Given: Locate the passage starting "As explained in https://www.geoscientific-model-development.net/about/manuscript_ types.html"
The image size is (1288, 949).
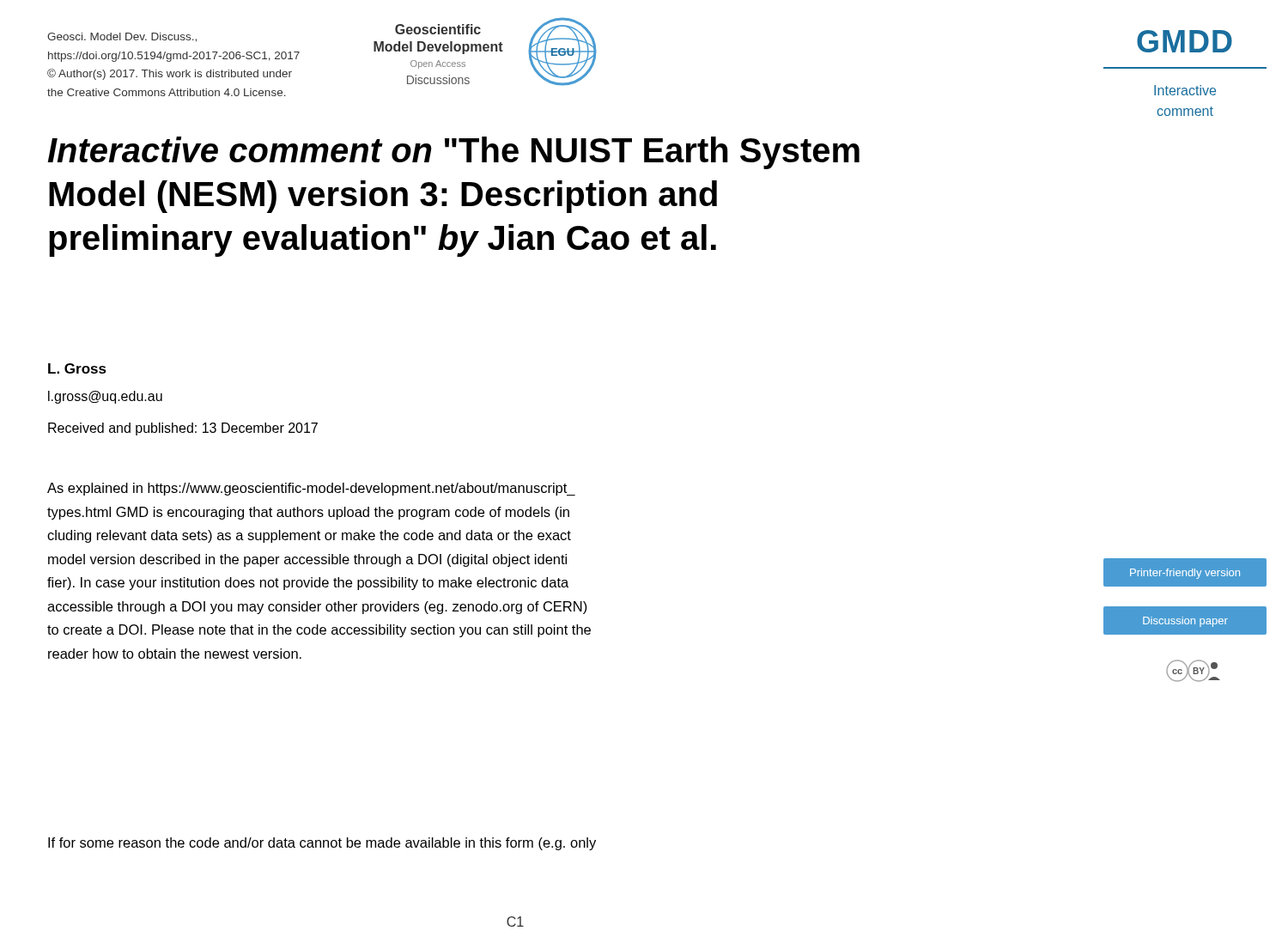Looking at the screenshot, I should coord(319,571).
